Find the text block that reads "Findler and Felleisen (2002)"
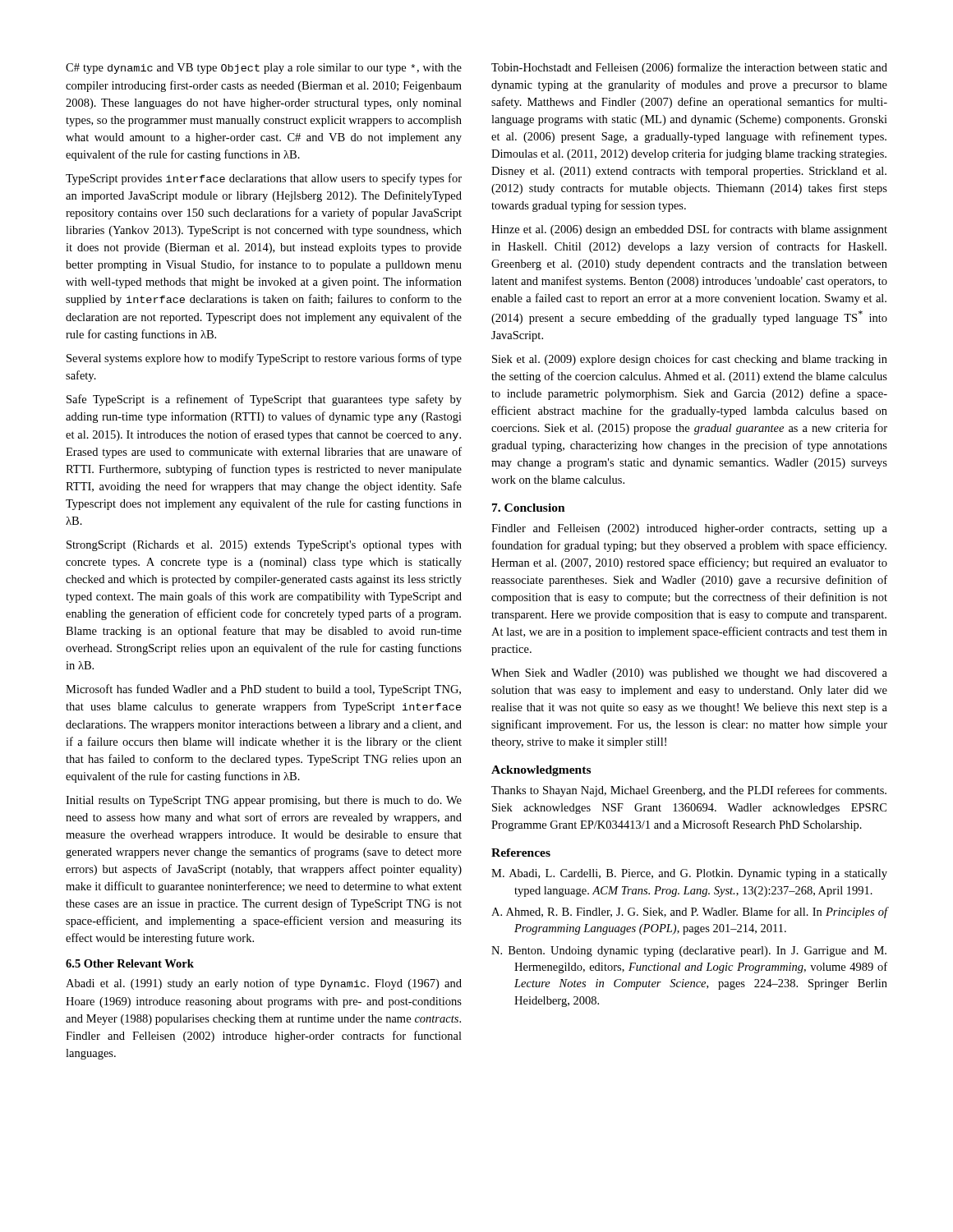This screenshot has width=953, height=1232. [689, 589]
